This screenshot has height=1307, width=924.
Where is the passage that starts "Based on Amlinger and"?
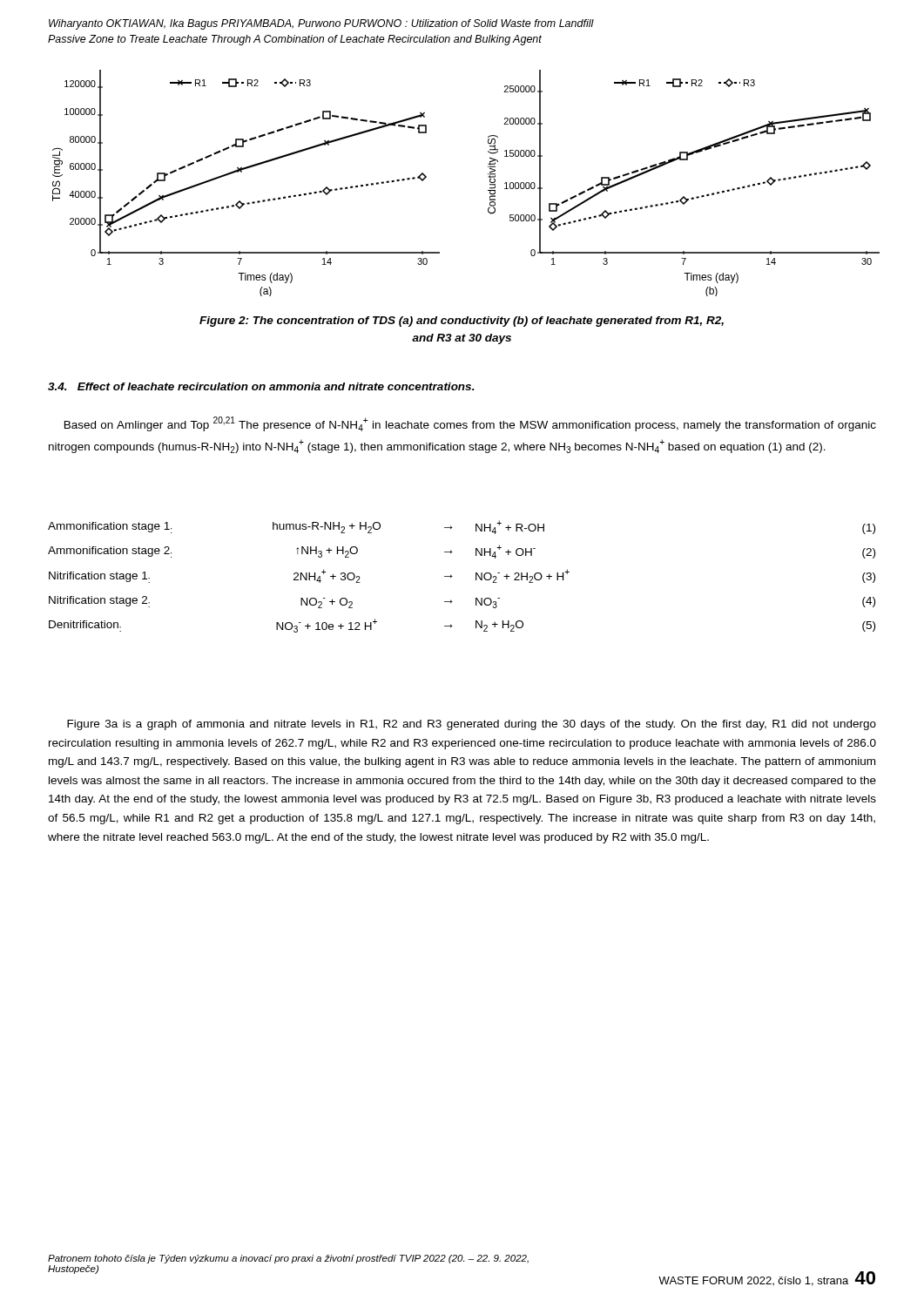(462, 435)
